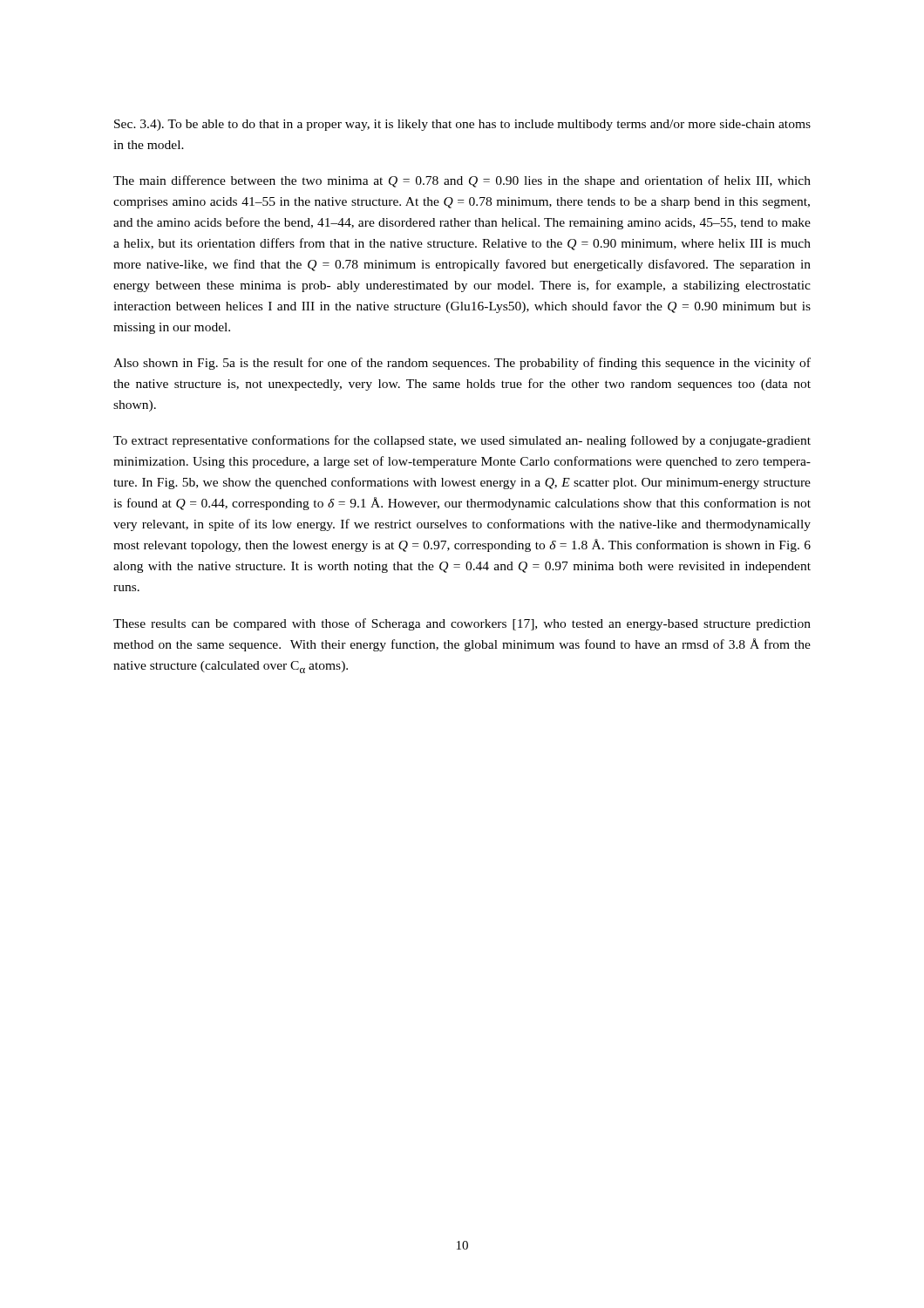Click on the text block that reads "Also shown in Fig."
The image size is (924, 1308).
click(462, 384)
